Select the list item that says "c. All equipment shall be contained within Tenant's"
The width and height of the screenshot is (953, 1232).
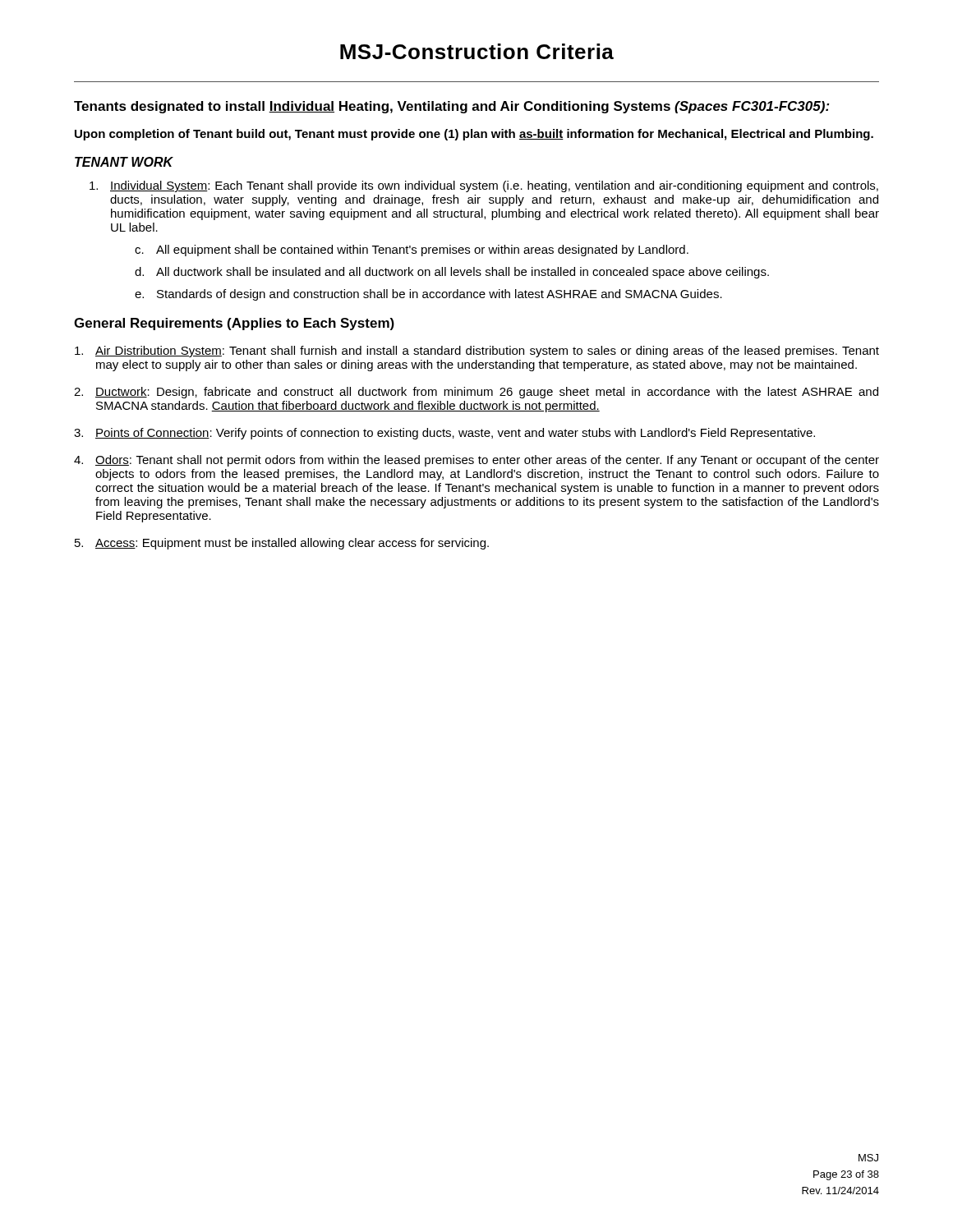tap(507, 249)
